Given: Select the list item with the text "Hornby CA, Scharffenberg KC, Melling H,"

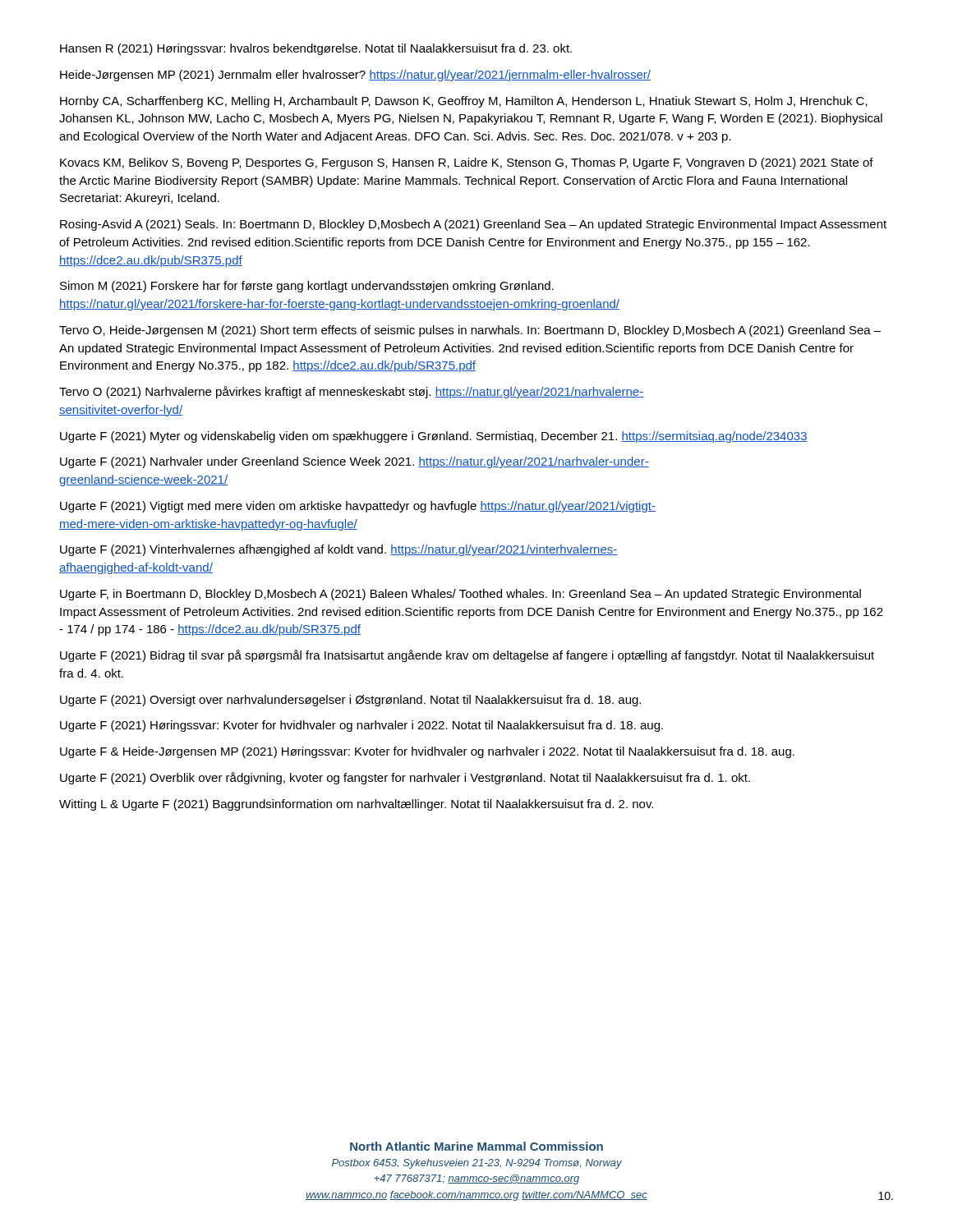Looking at the screenshot, I should 471,118.
